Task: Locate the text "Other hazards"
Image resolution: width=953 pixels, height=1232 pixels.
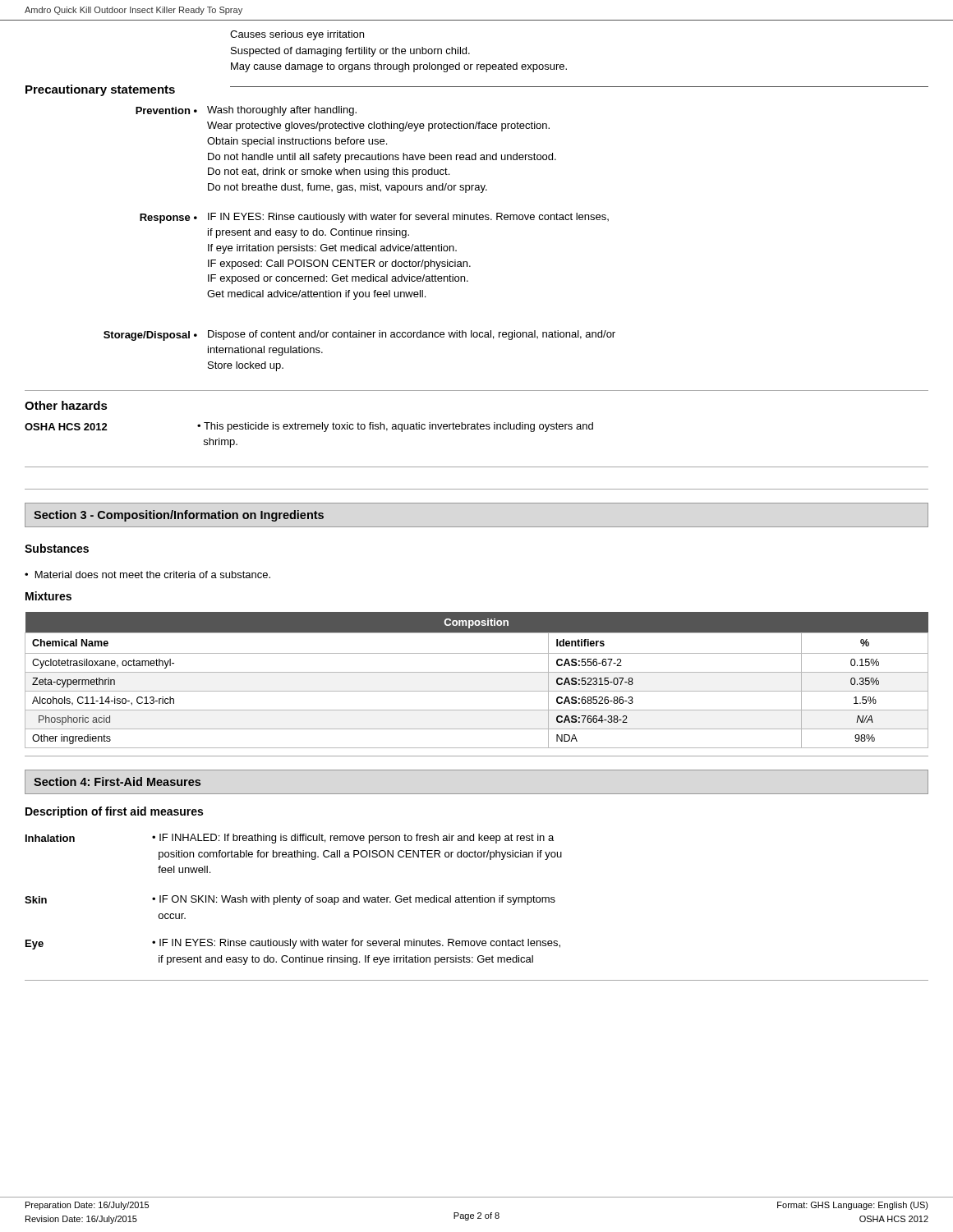Action: pyautogui.click(x=66, y=405)
